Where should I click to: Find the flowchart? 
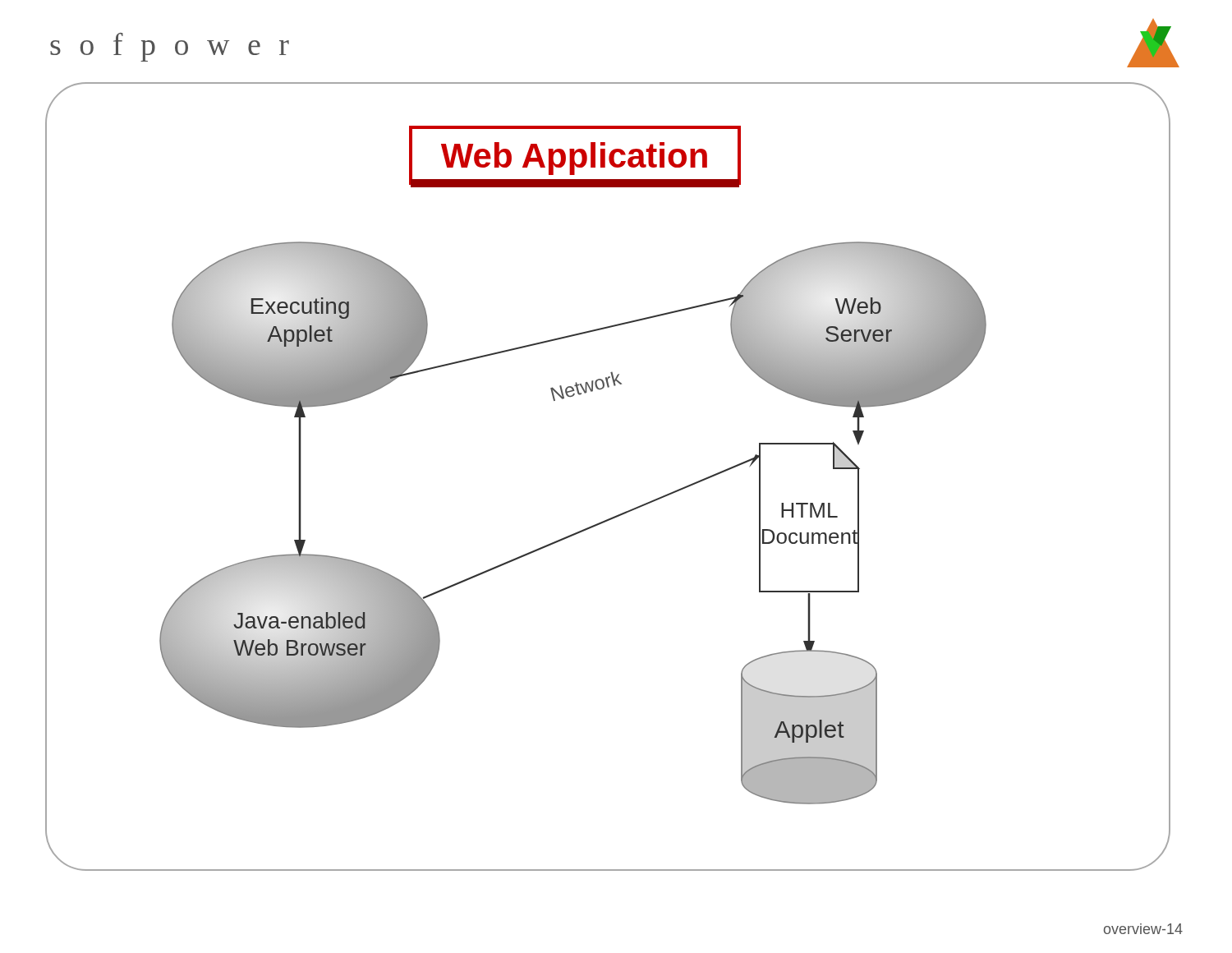point(608,476)
